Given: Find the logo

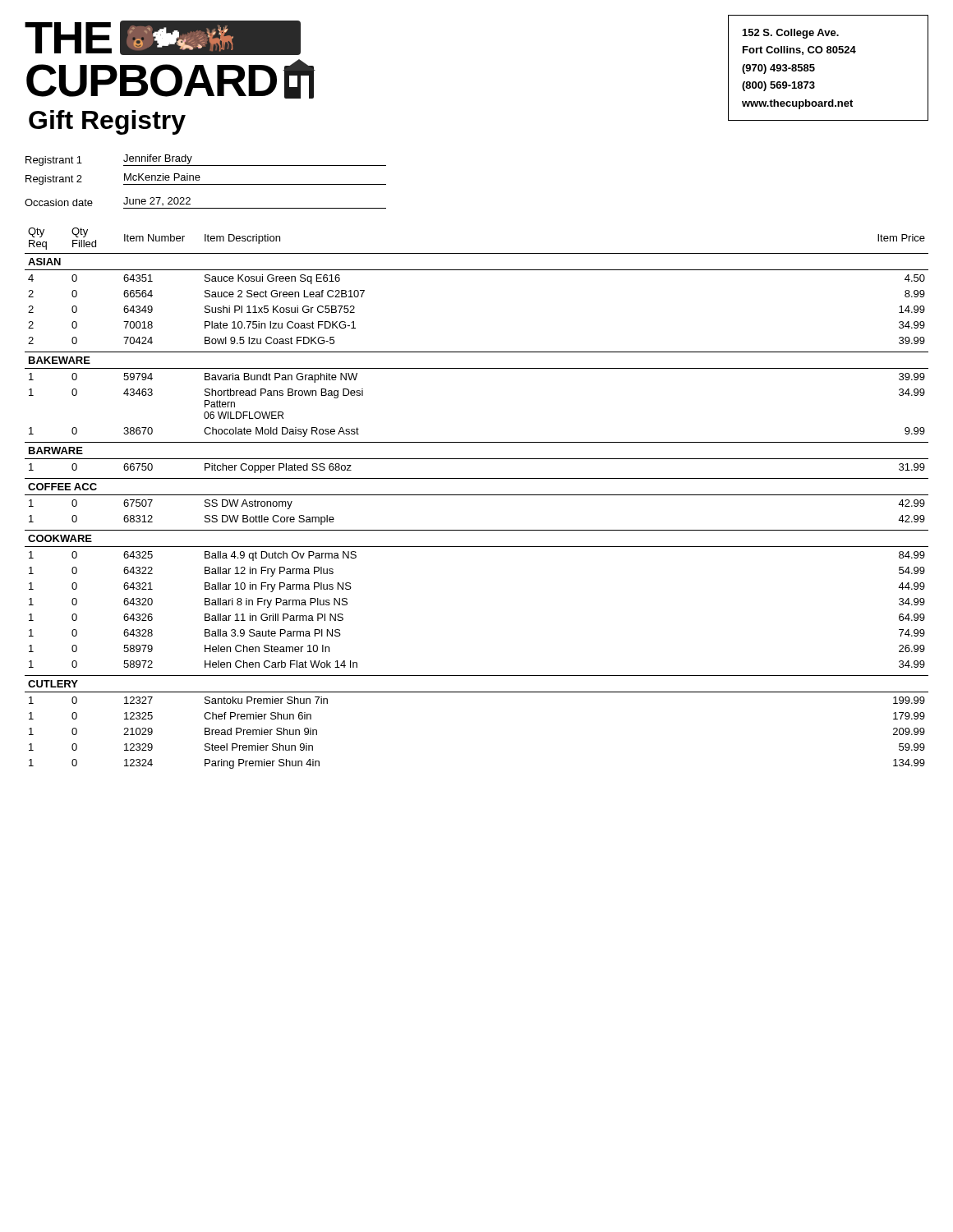Looking at the screenshot, I should [376, 75].
